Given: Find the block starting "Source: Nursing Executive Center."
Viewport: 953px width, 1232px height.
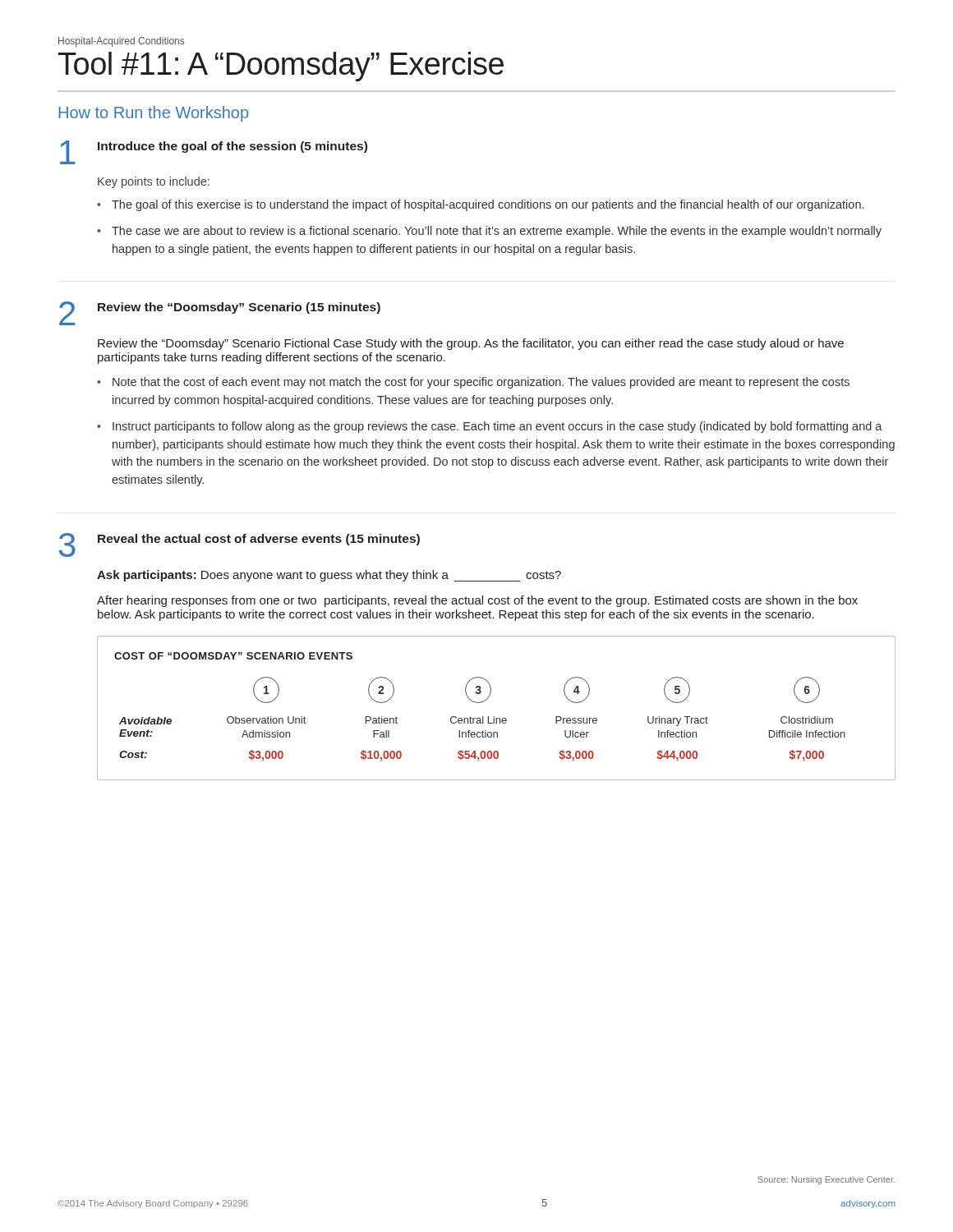Looking at the screenshot, I should click(826, 1179).
